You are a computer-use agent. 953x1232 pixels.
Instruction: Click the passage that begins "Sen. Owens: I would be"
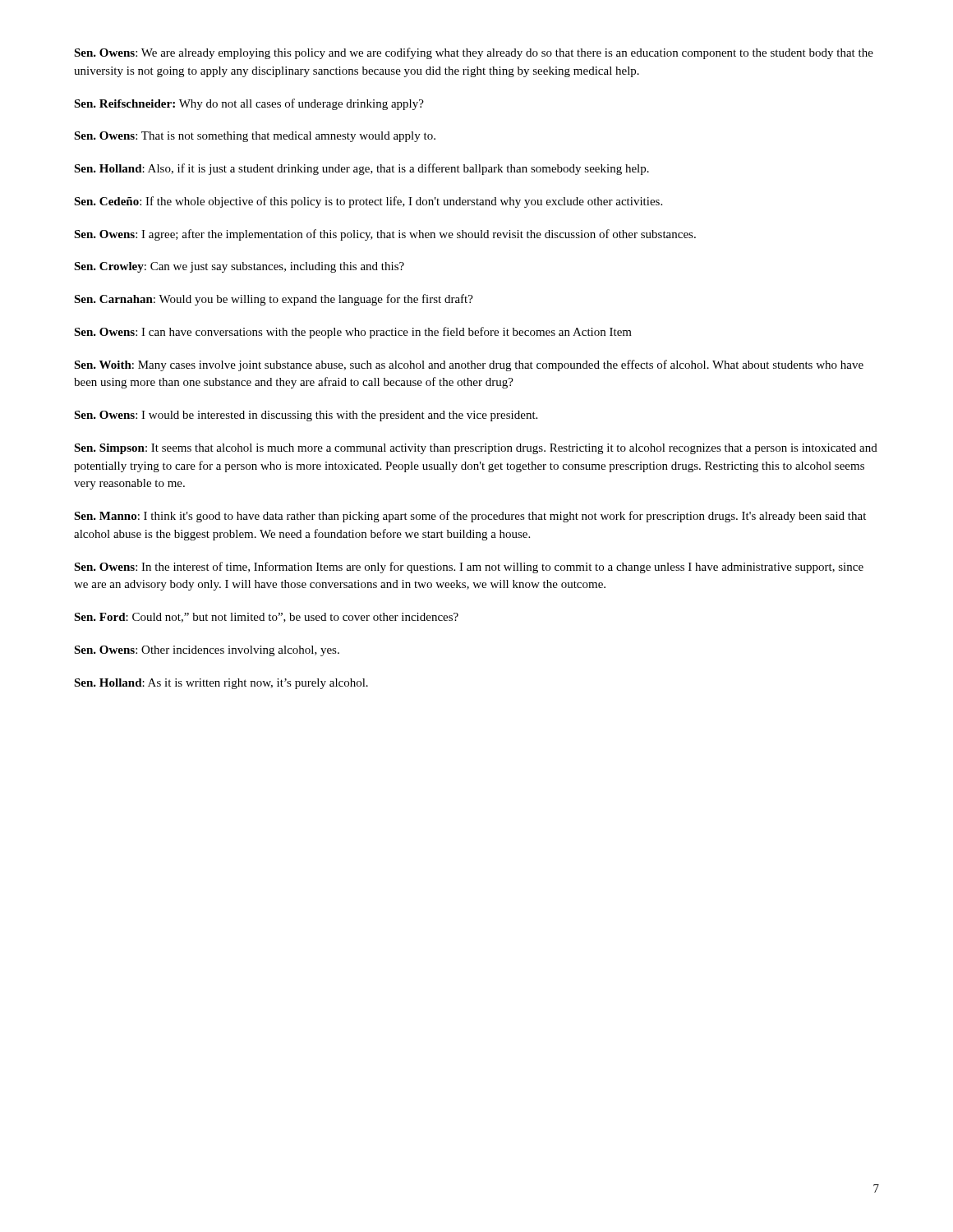coord(306,415)
